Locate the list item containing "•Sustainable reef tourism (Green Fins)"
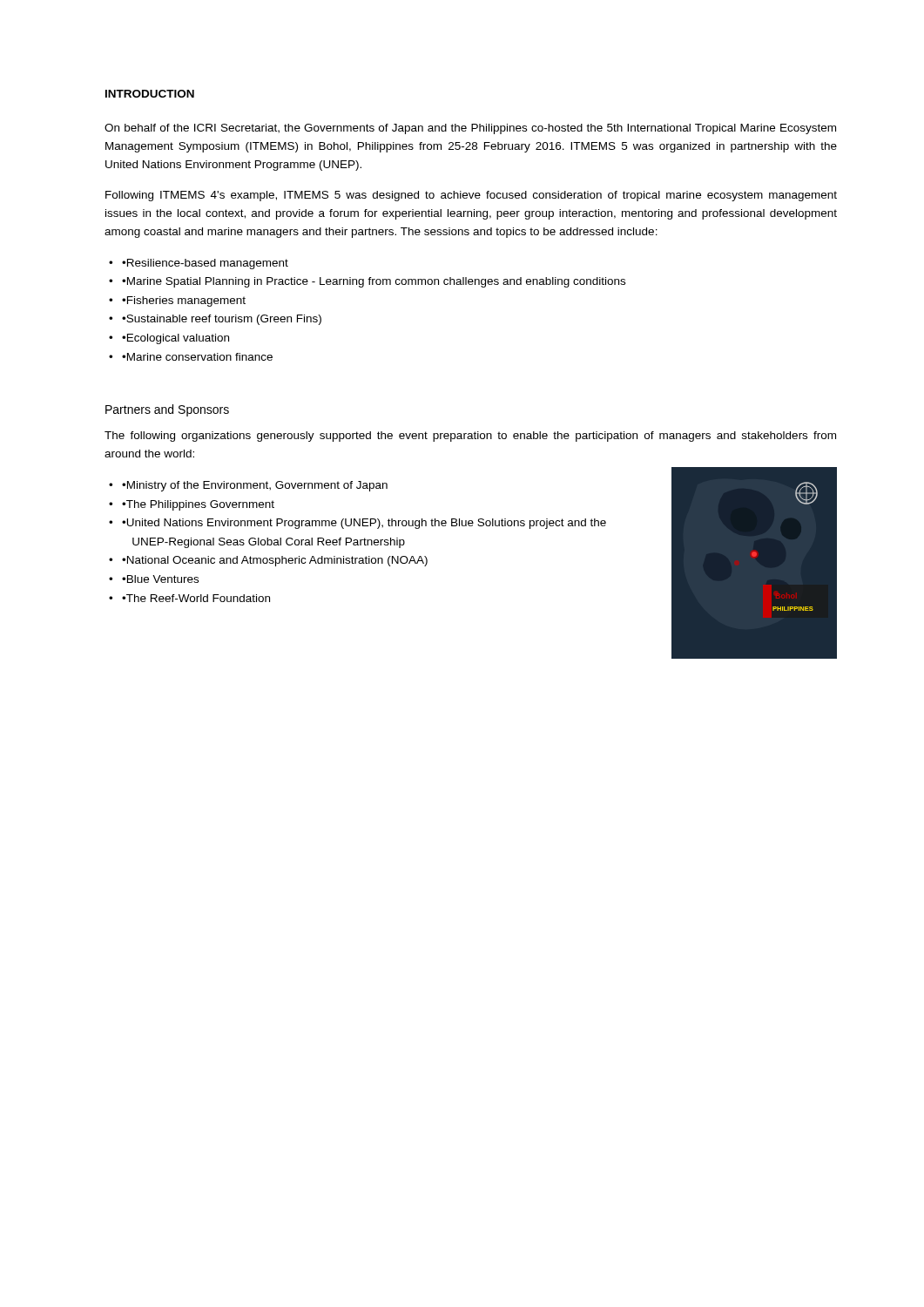This screenshot has width=924, height=1307. (222, 319)
